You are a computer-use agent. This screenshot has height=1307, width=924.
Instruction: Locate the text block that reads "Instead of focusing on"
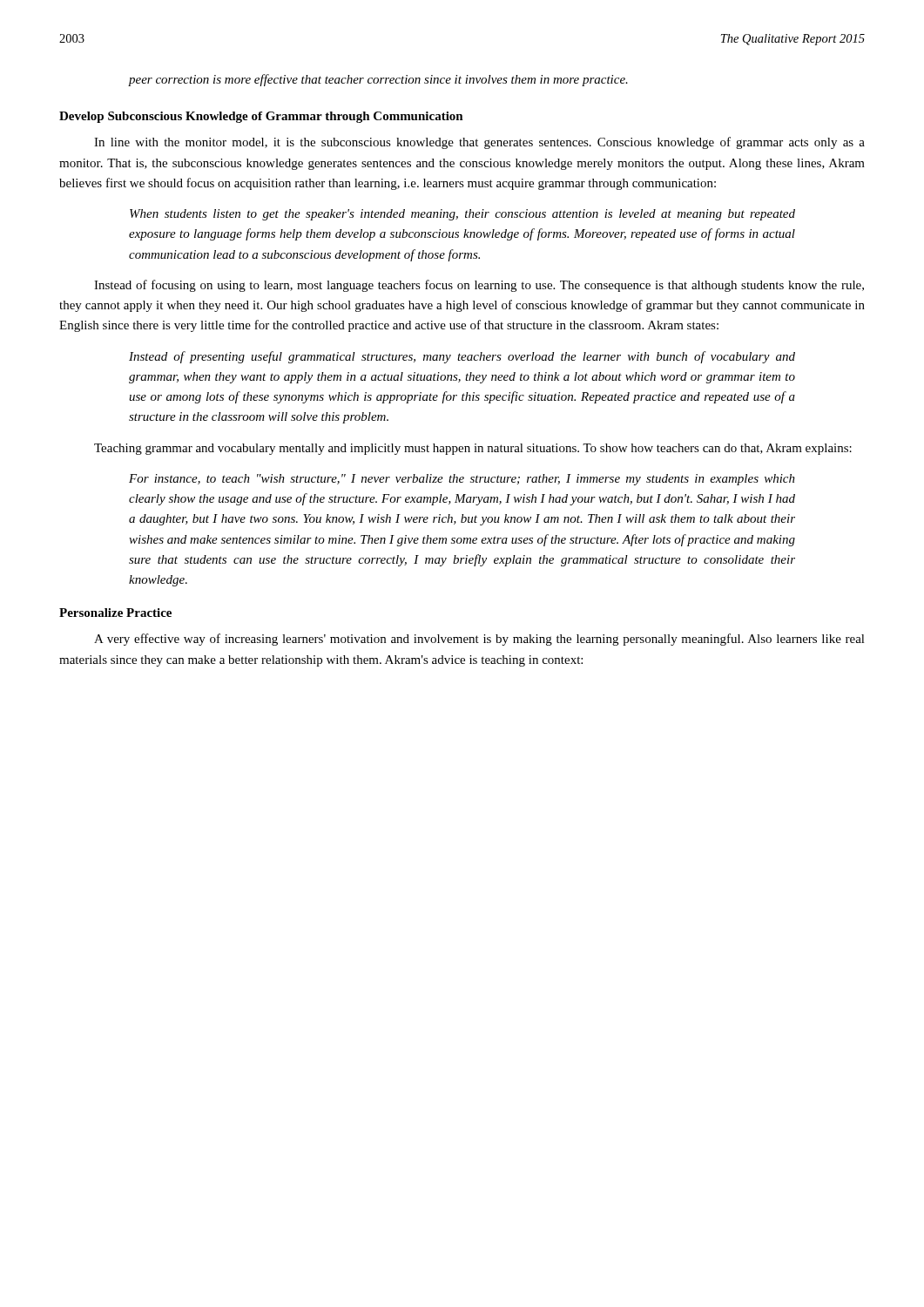tap(462, 306)
